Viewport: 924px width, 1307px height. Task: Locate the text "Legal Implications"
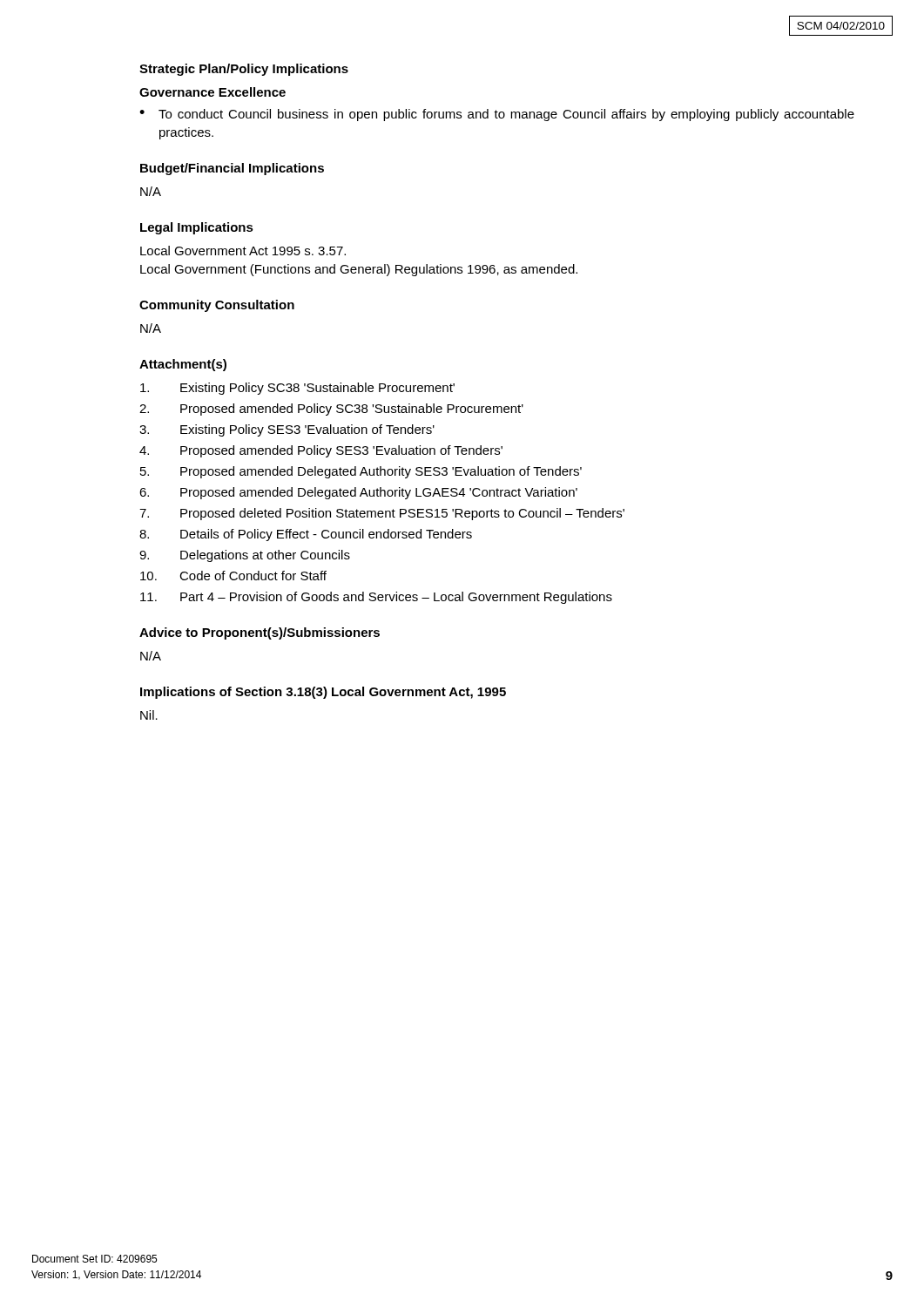[x=196, y=227]
